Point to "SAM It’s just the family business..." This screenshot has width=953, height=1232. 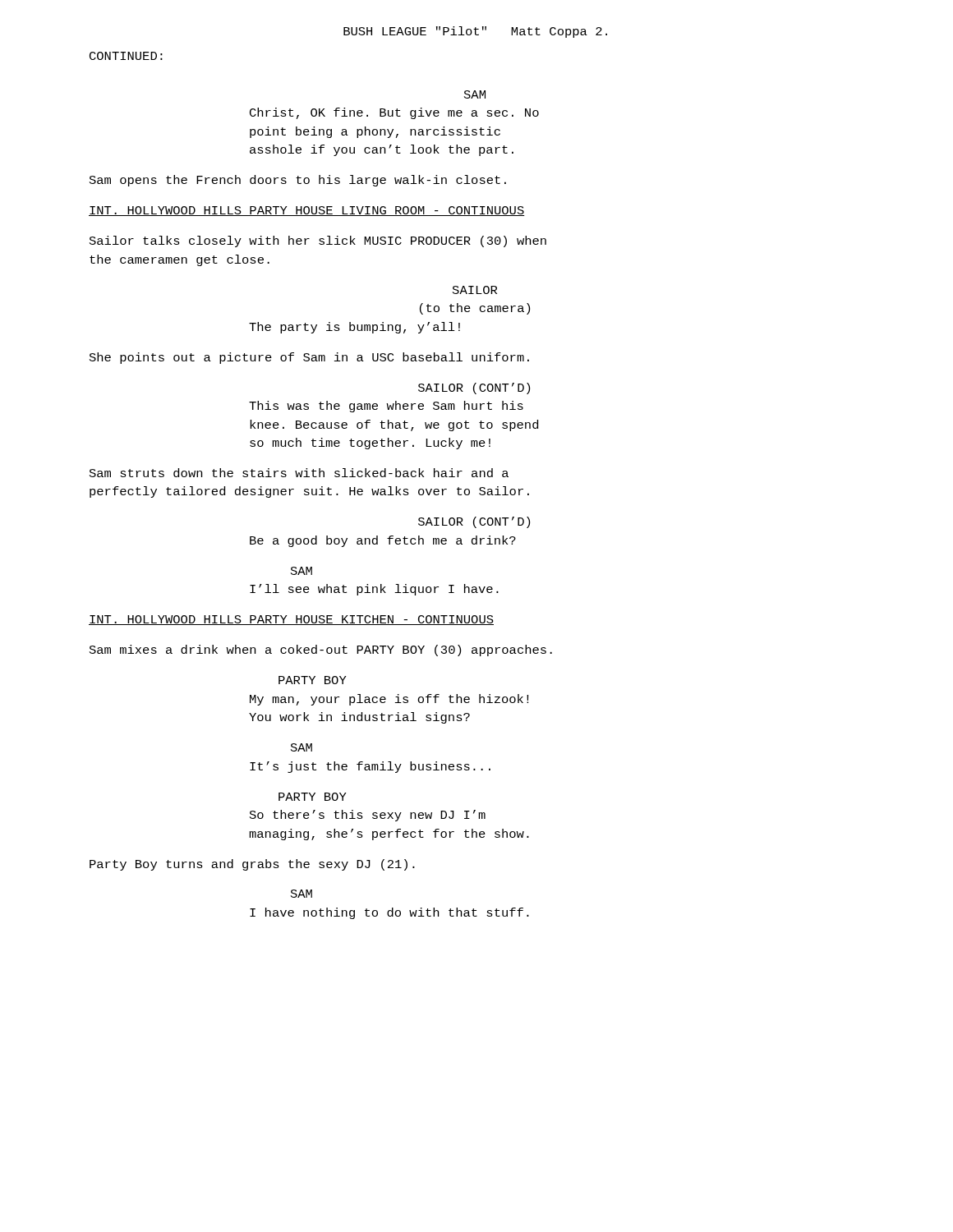click(x=302, y=747)
